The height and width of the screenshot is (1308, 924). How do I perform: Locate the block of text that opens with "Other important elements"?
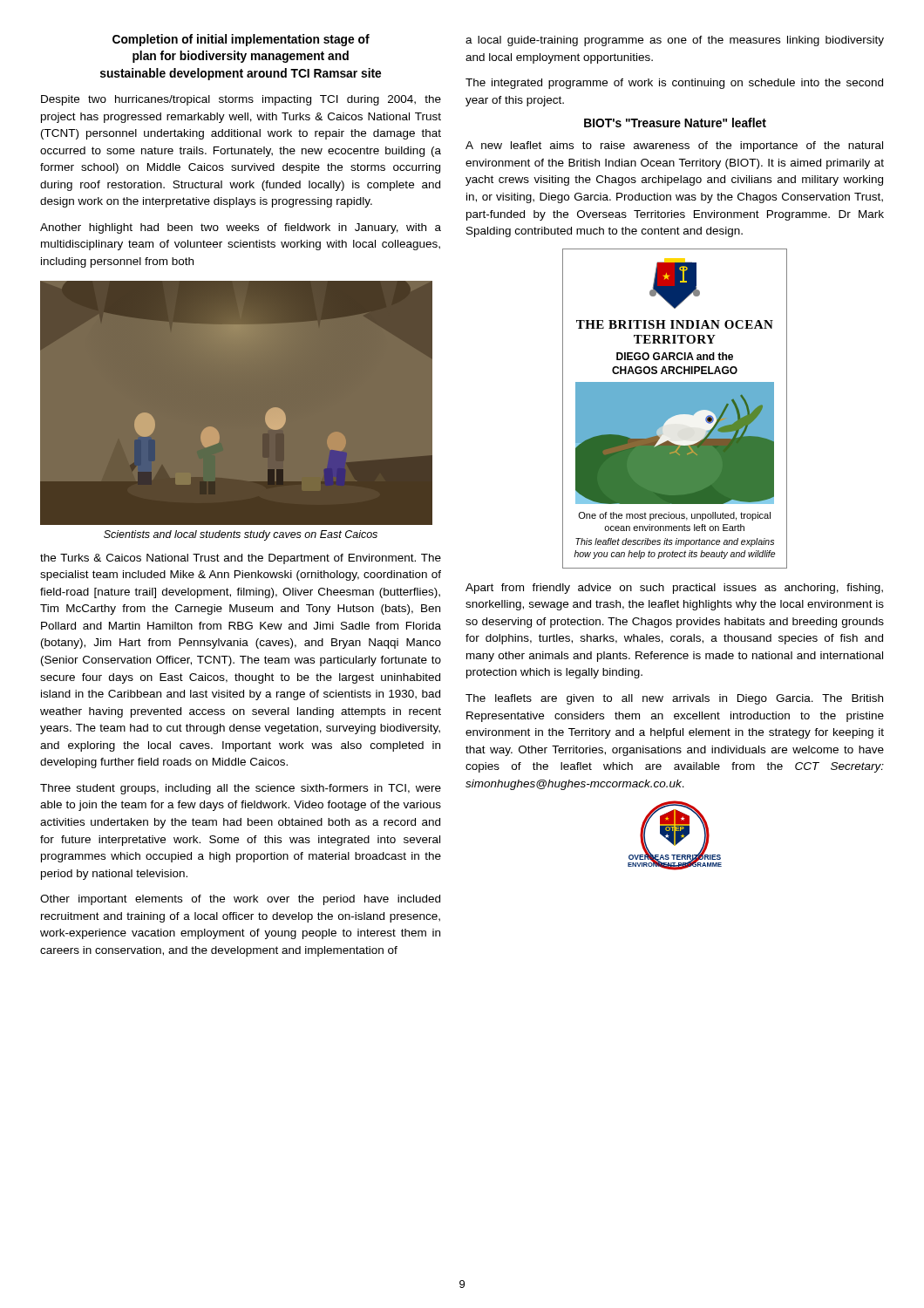[x=241, y=925]
